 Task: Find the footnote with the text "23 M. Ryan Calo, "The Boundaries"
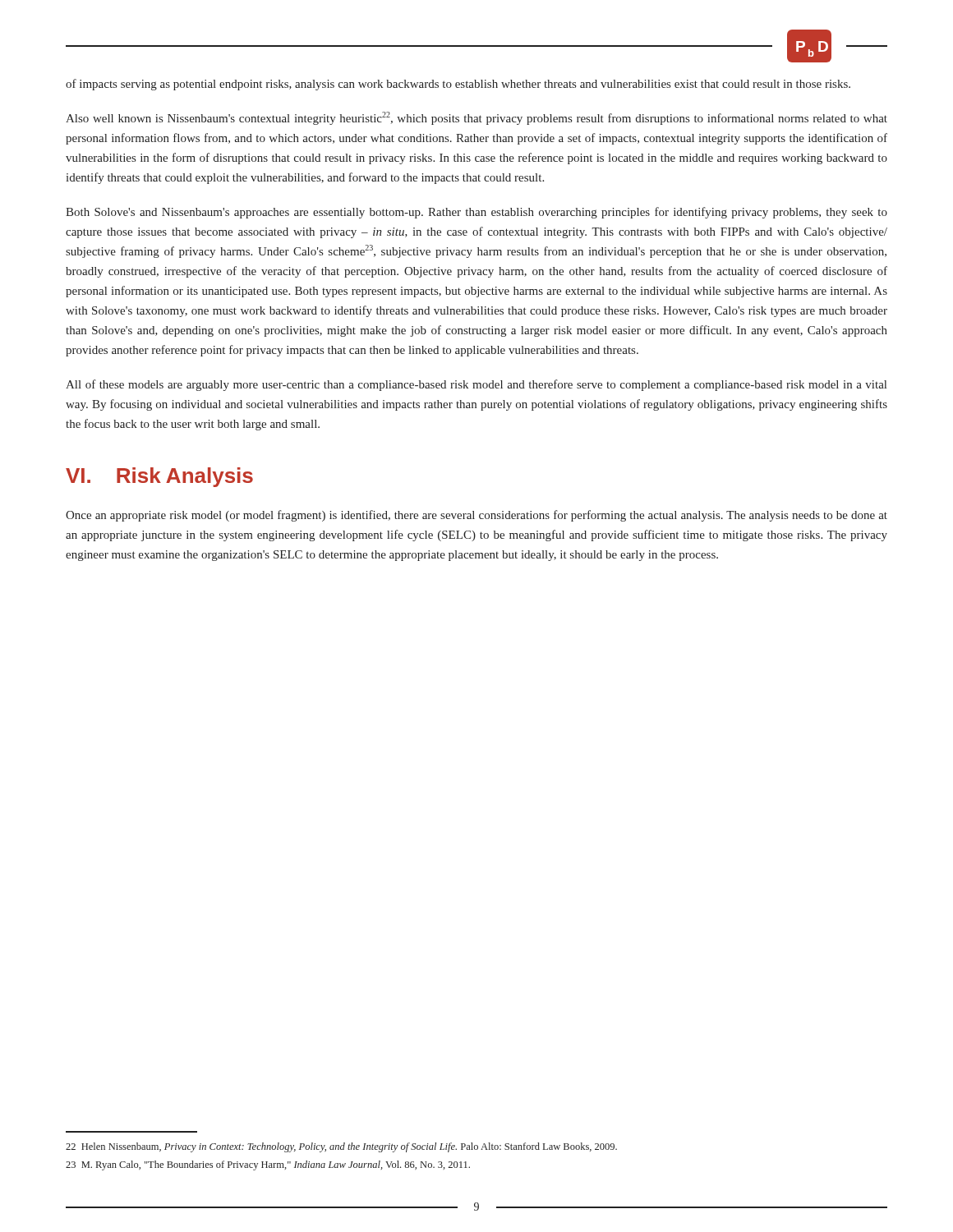coord(476,1165)
